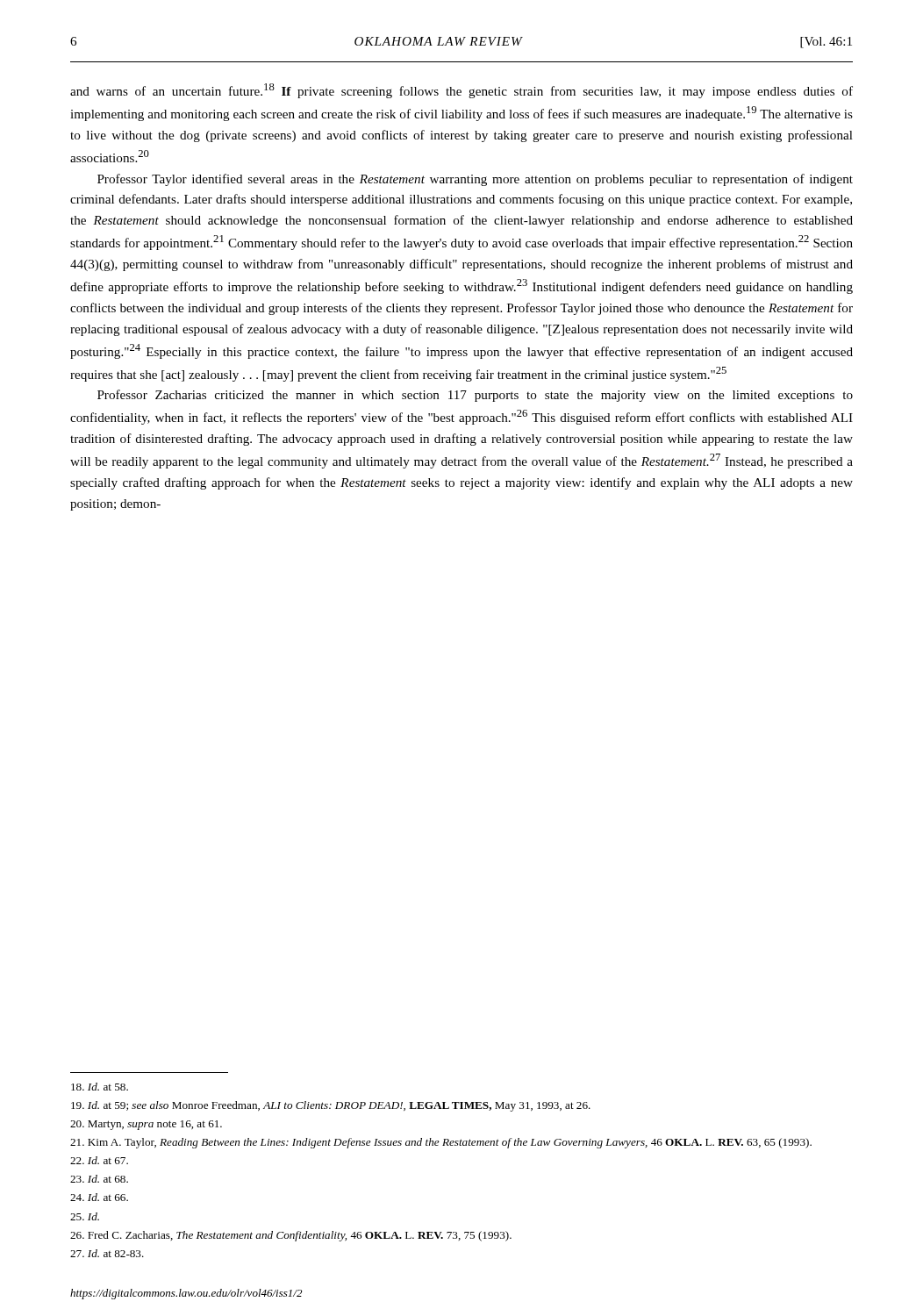Locate the text starting "and warns of an"
923x1316 pixels.
(x=462, y=124)
